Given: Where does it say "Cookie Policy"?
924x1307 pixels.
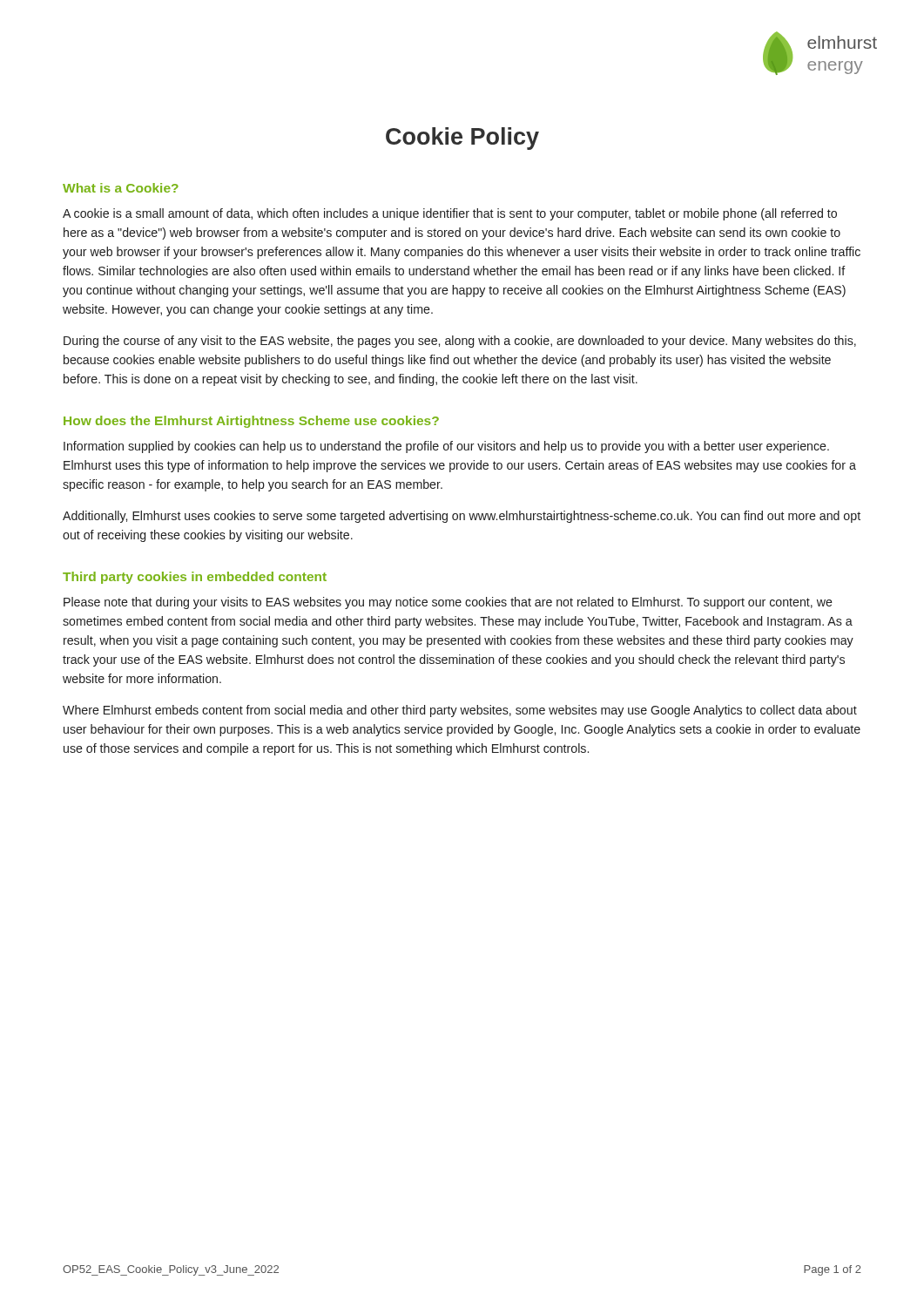Looking at the screenshot, I should [462, 137].
